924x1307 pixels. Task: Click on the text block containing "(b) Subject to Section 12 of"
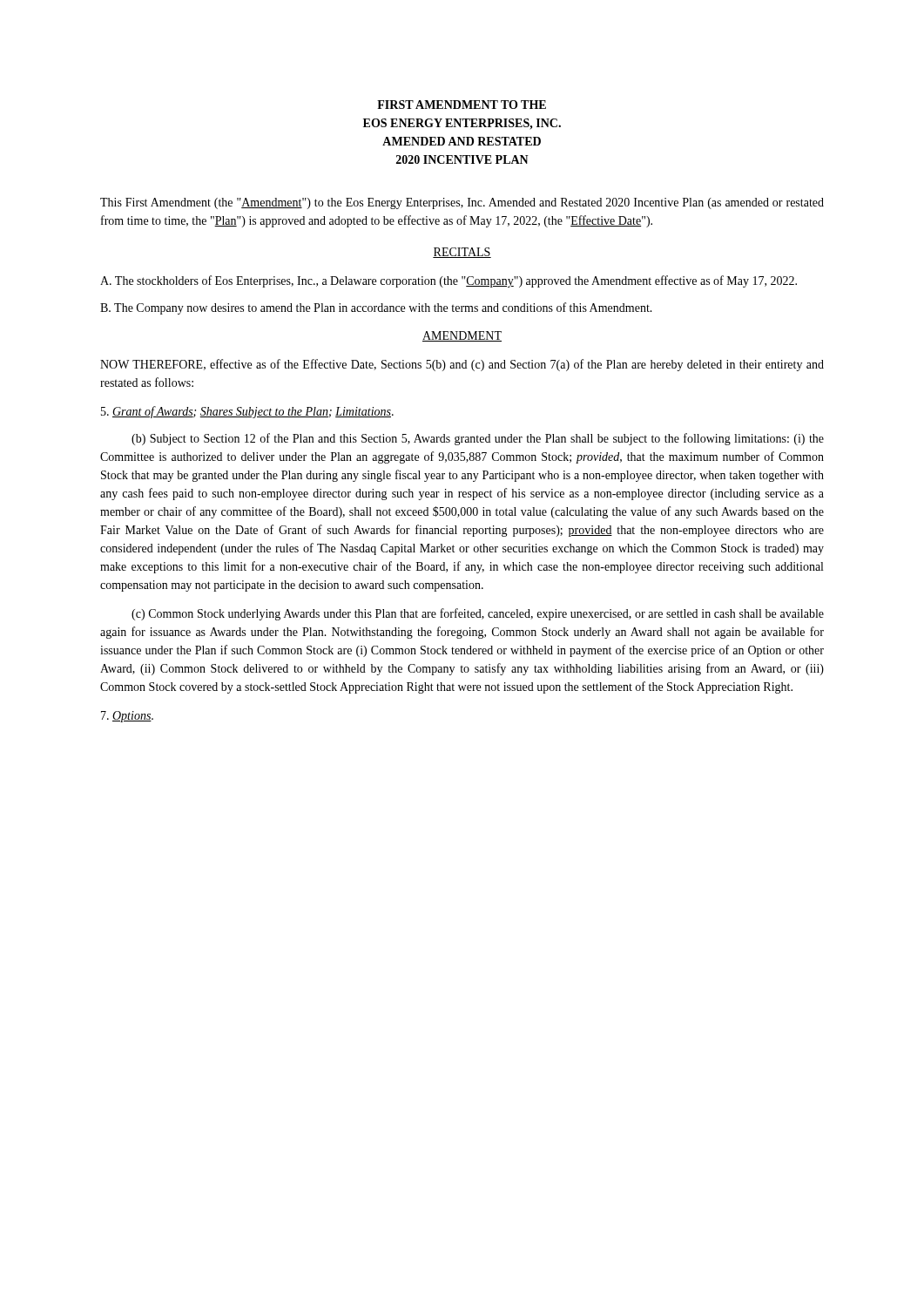coord(462,512)
